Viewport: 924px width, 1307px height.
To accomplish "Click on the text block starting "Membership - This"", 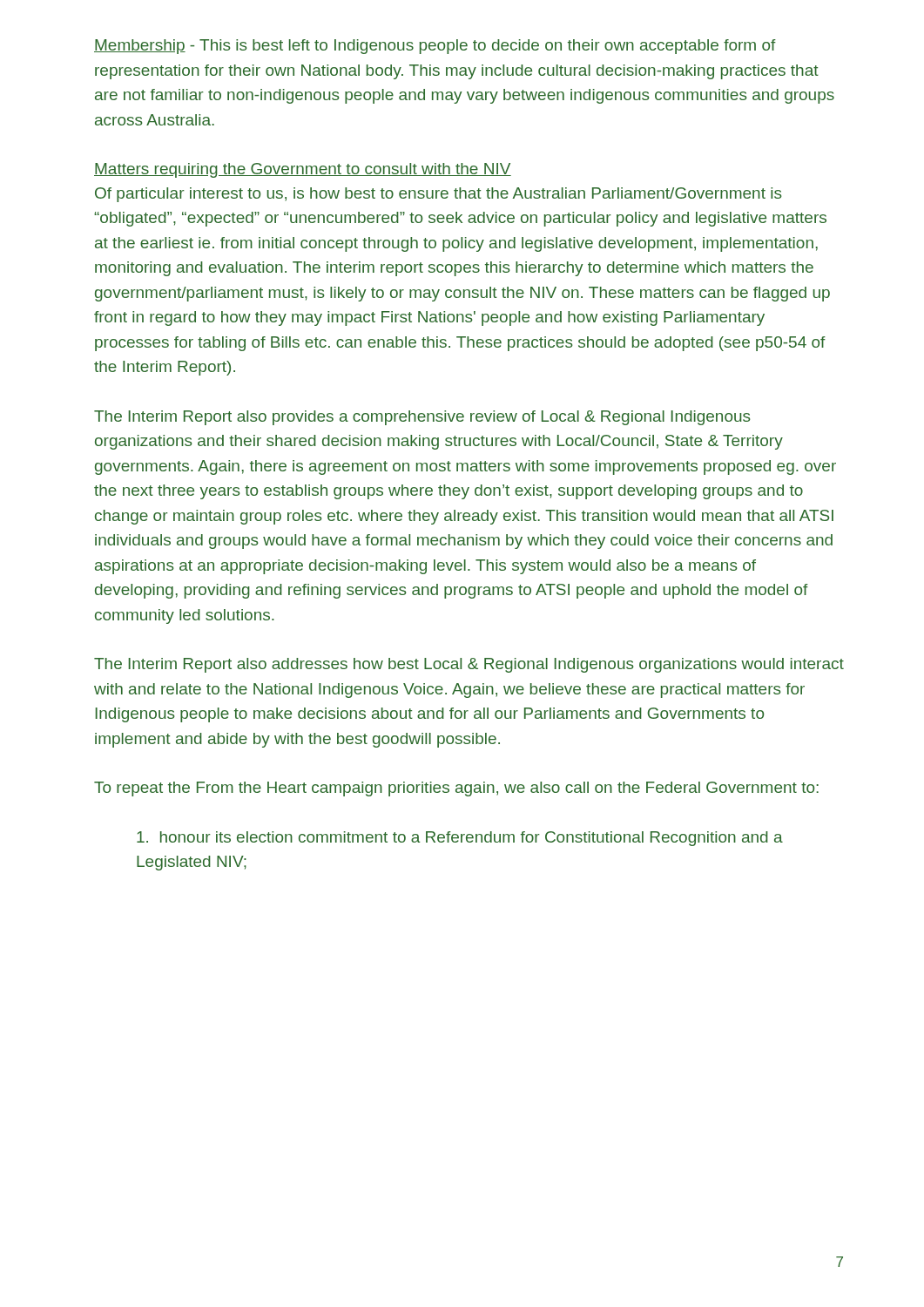I will (x=464, y=82).
